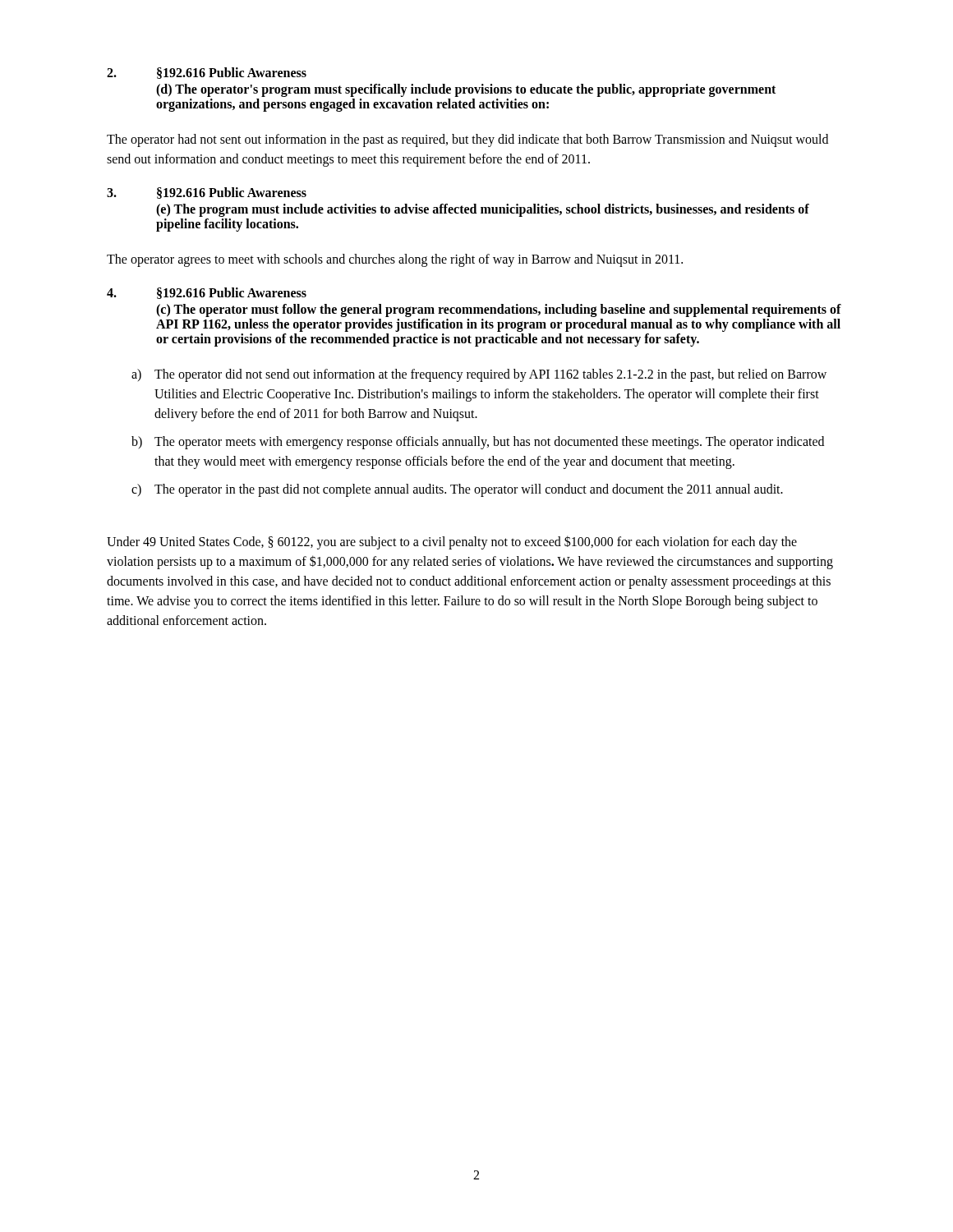This screenshot has height=1232, width=953.
Task: Locate the text block starting "3. §192.616 Public Awareness (e) The program must"
Action: point(476,209)
